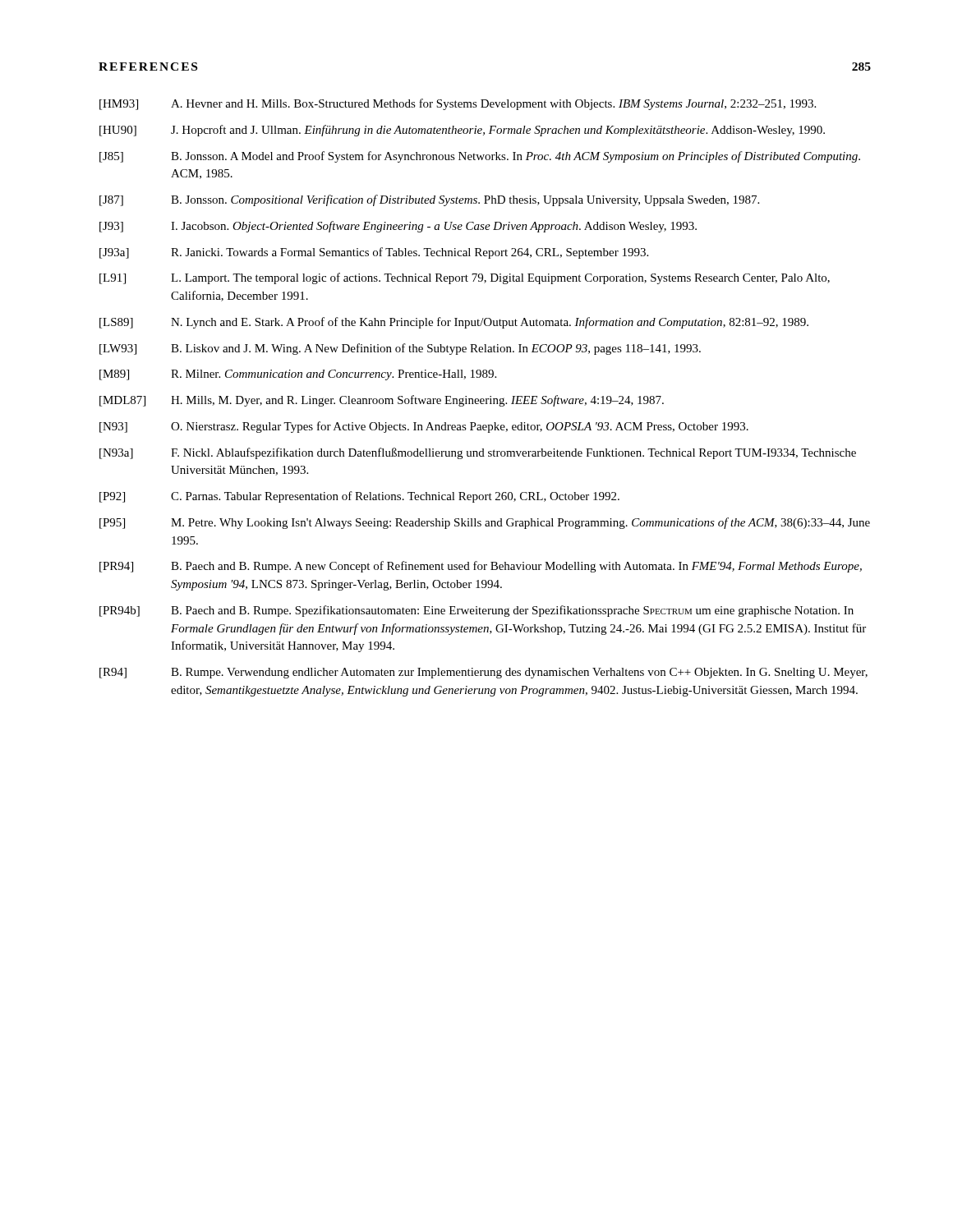Where is the passage that starts "[J85] B. Jonsson. A Model and Proof System"?
This screenshot has height=1232, width=953.
click(485, 165)
